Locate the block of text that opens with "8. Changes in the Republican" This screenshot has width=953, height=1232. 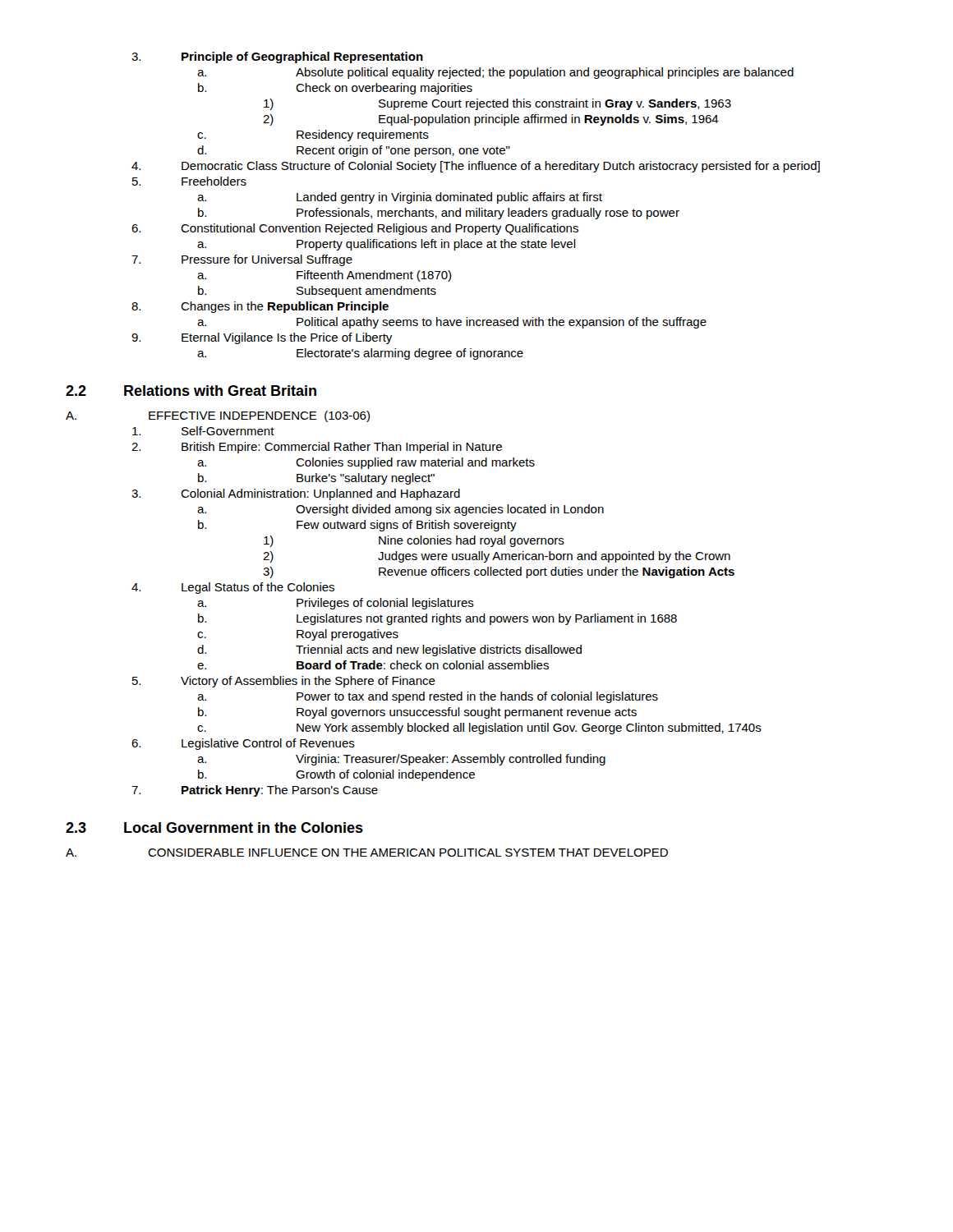[260, 306]
